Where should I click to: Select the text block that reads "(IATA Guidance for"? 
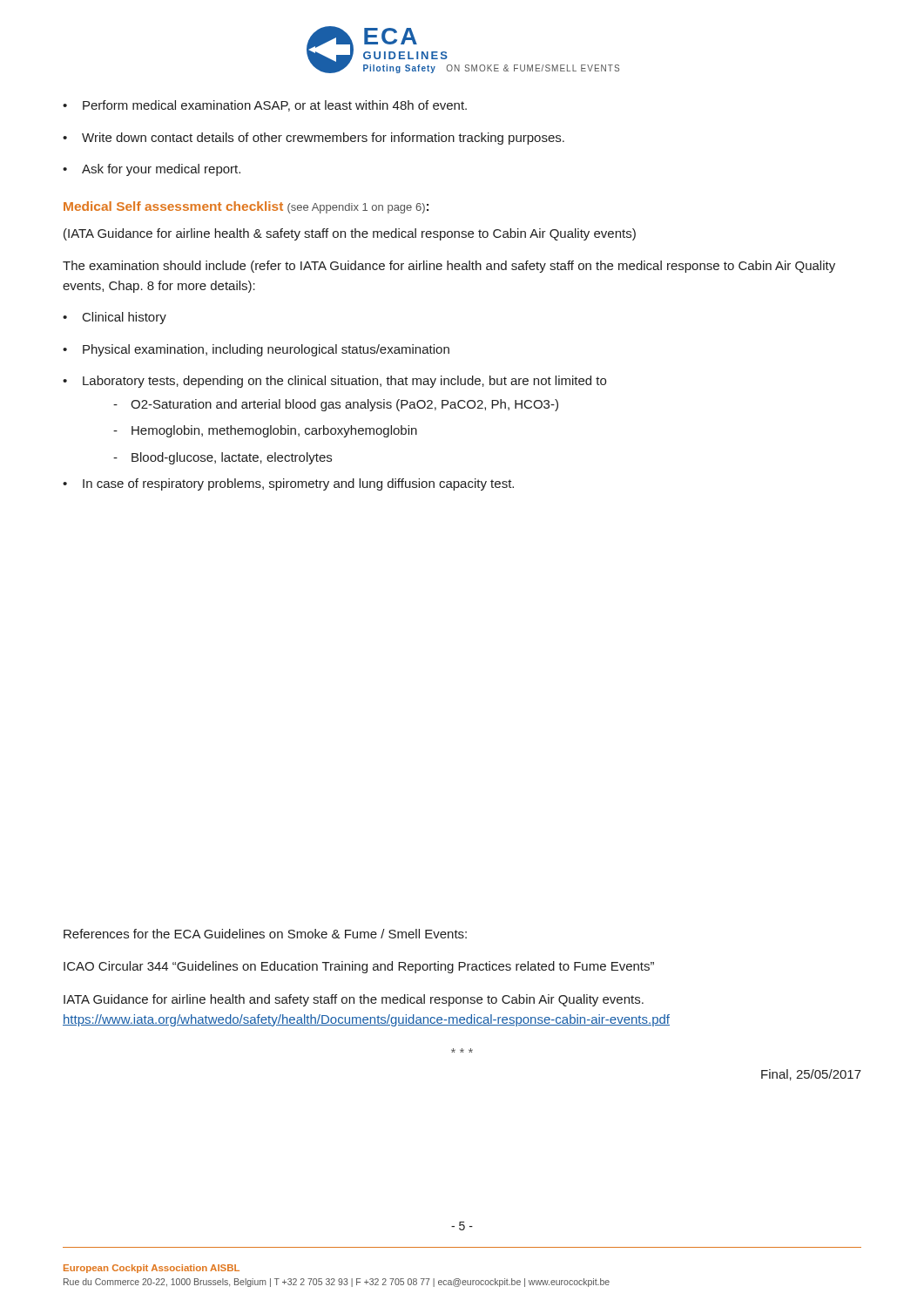350,233
